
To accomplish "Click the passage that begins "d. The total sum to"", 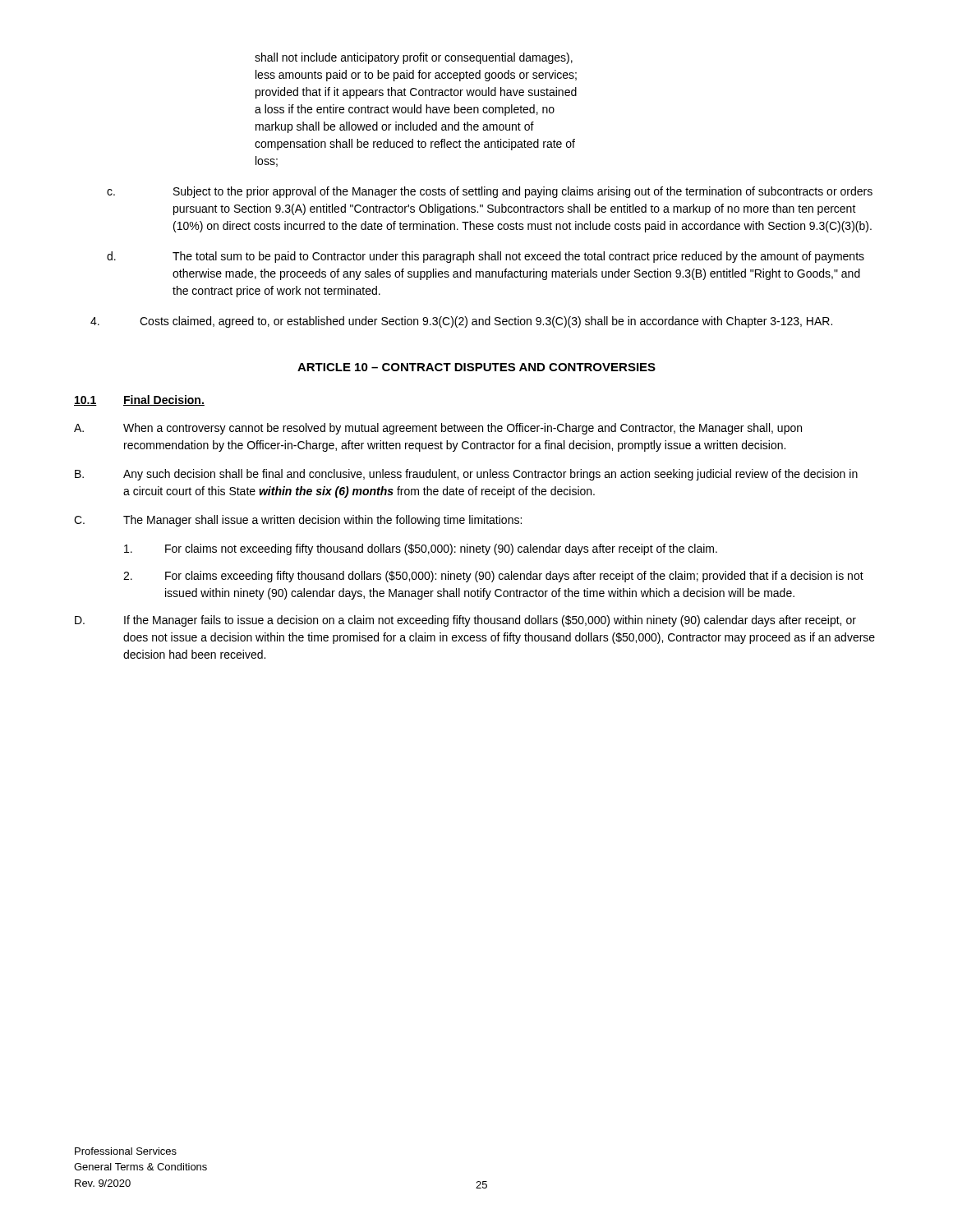I will tap(476, 274).
